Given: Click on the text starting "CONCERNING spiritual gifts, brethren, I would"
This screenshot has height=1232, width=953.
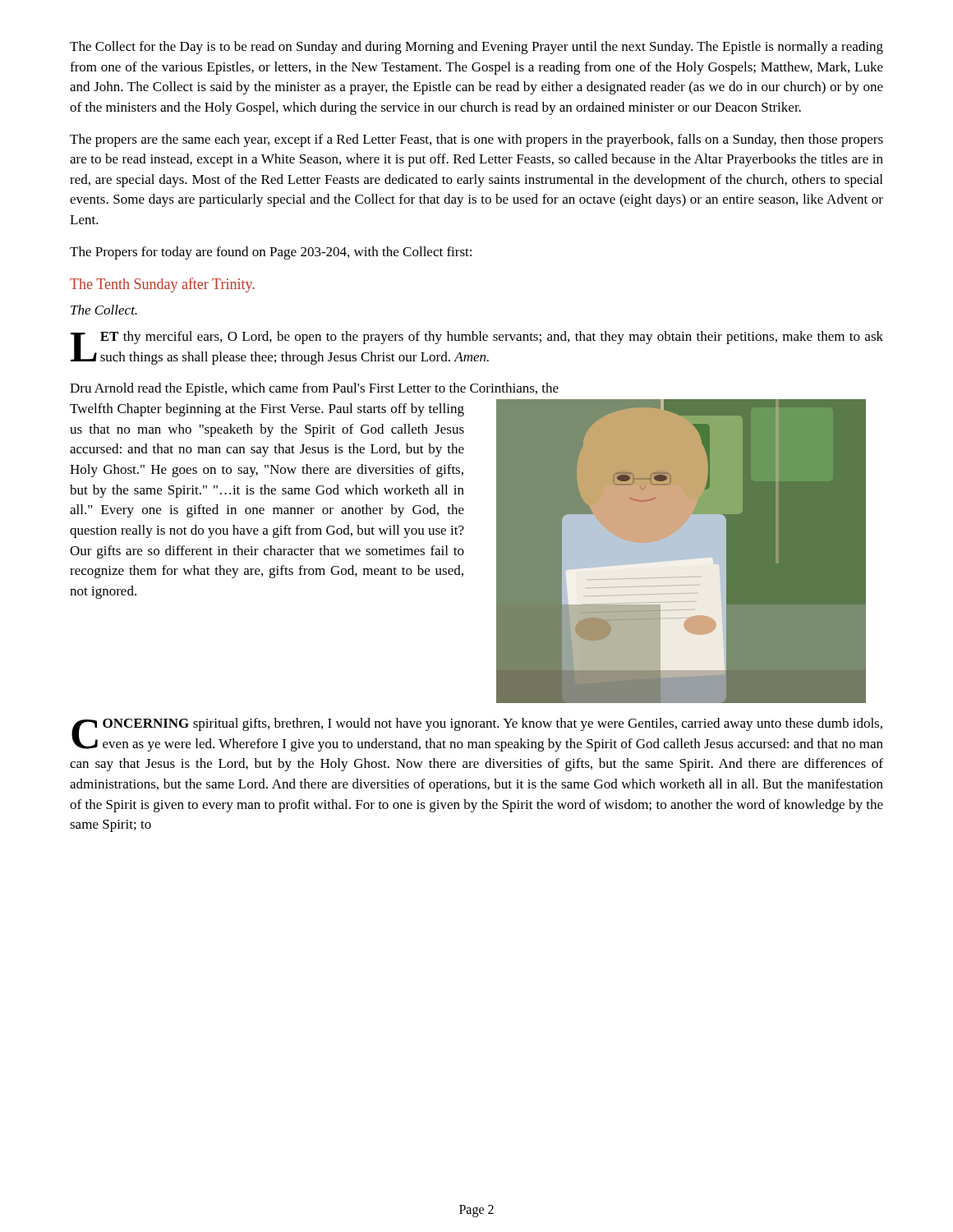Looking at the screenshot, I should [476, 774].
